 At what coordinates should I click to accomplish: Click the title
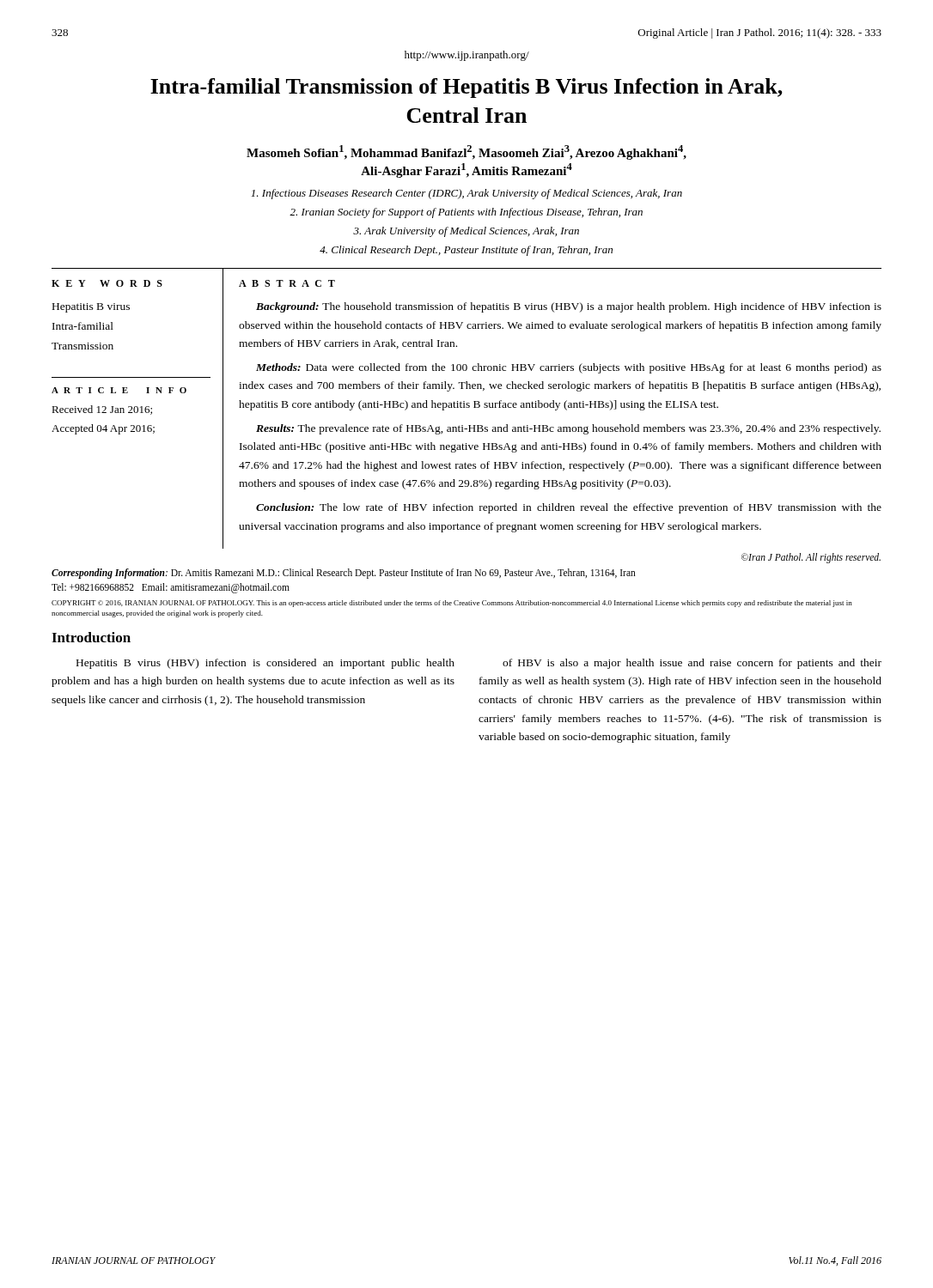pos(466,101)
